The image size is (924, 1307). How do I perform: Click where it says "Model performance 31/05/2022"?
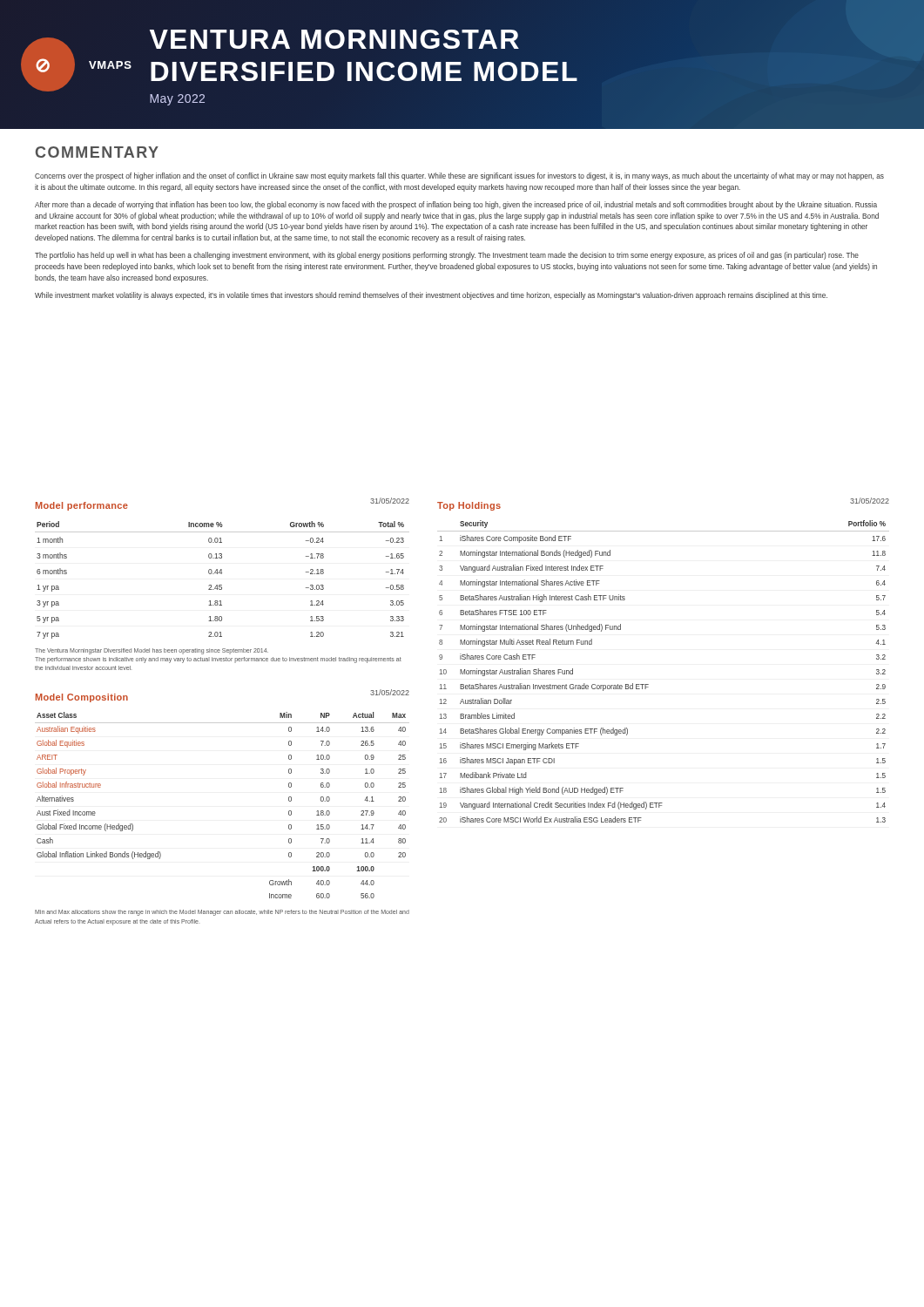[x=85, y=504]
